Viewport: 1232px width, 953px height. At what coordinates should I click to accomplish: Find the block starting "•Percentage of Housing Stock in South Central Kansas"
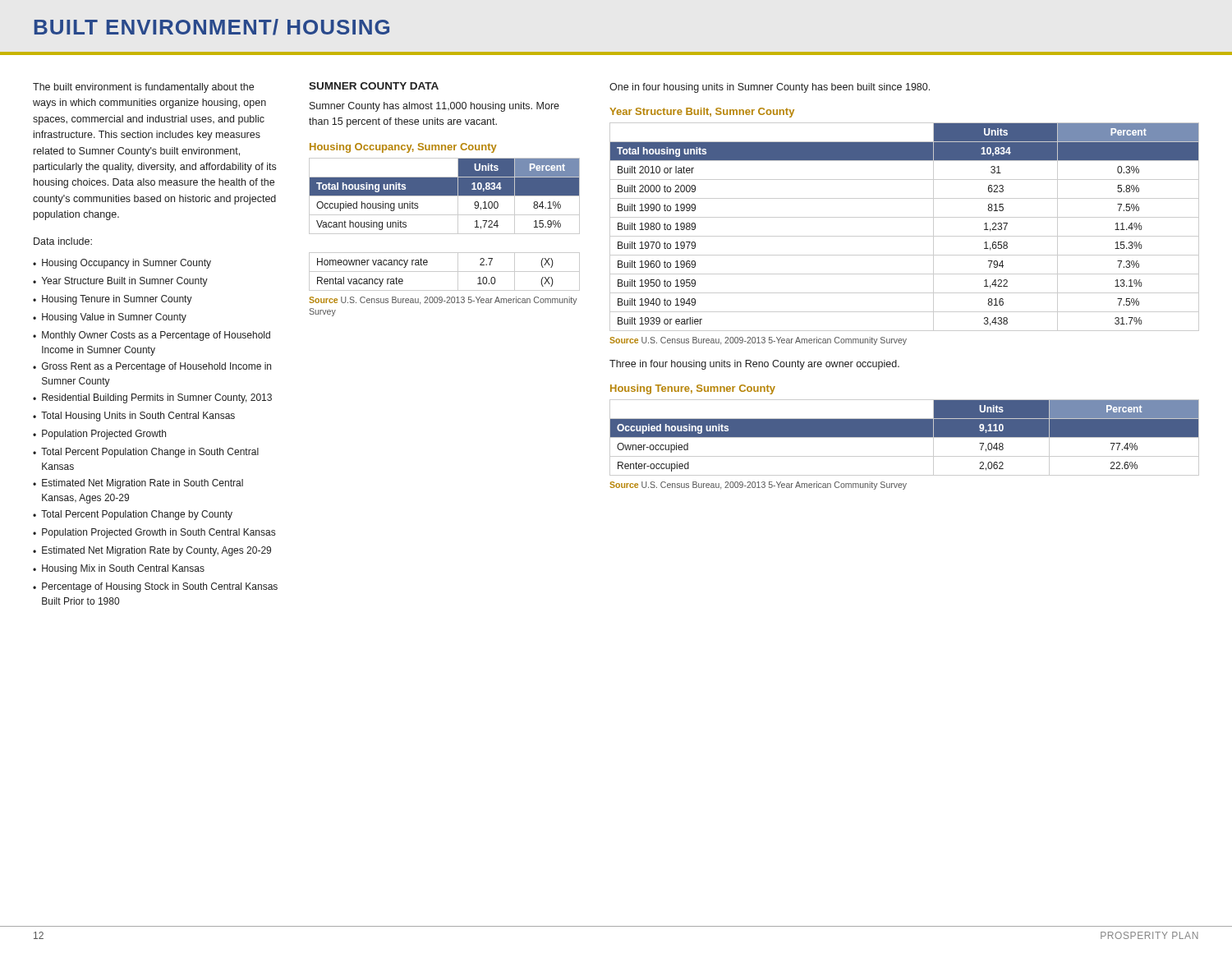(156, 594)
